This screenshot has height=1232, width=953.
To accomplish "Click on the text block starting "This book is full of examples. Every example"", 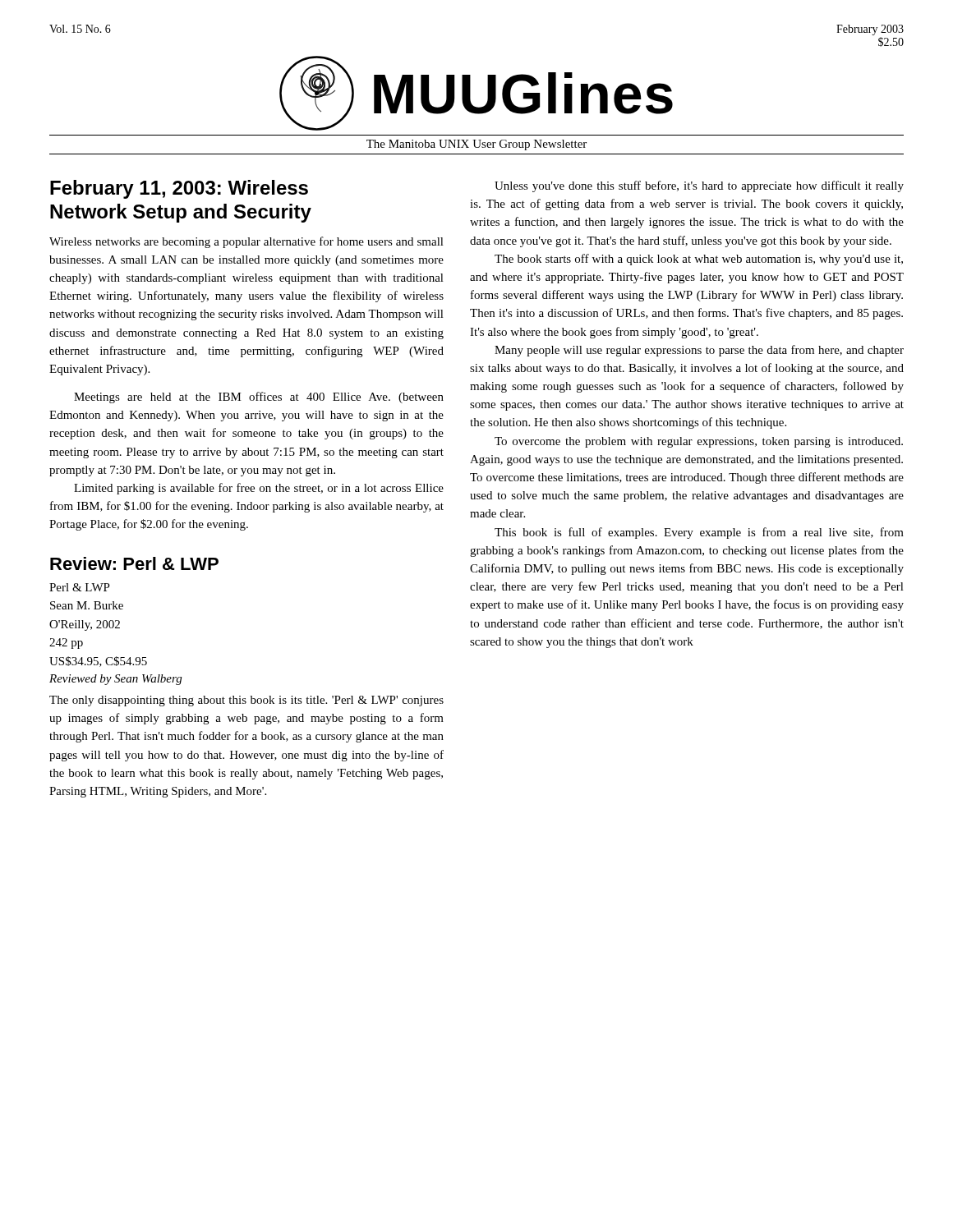I will 687,587.
